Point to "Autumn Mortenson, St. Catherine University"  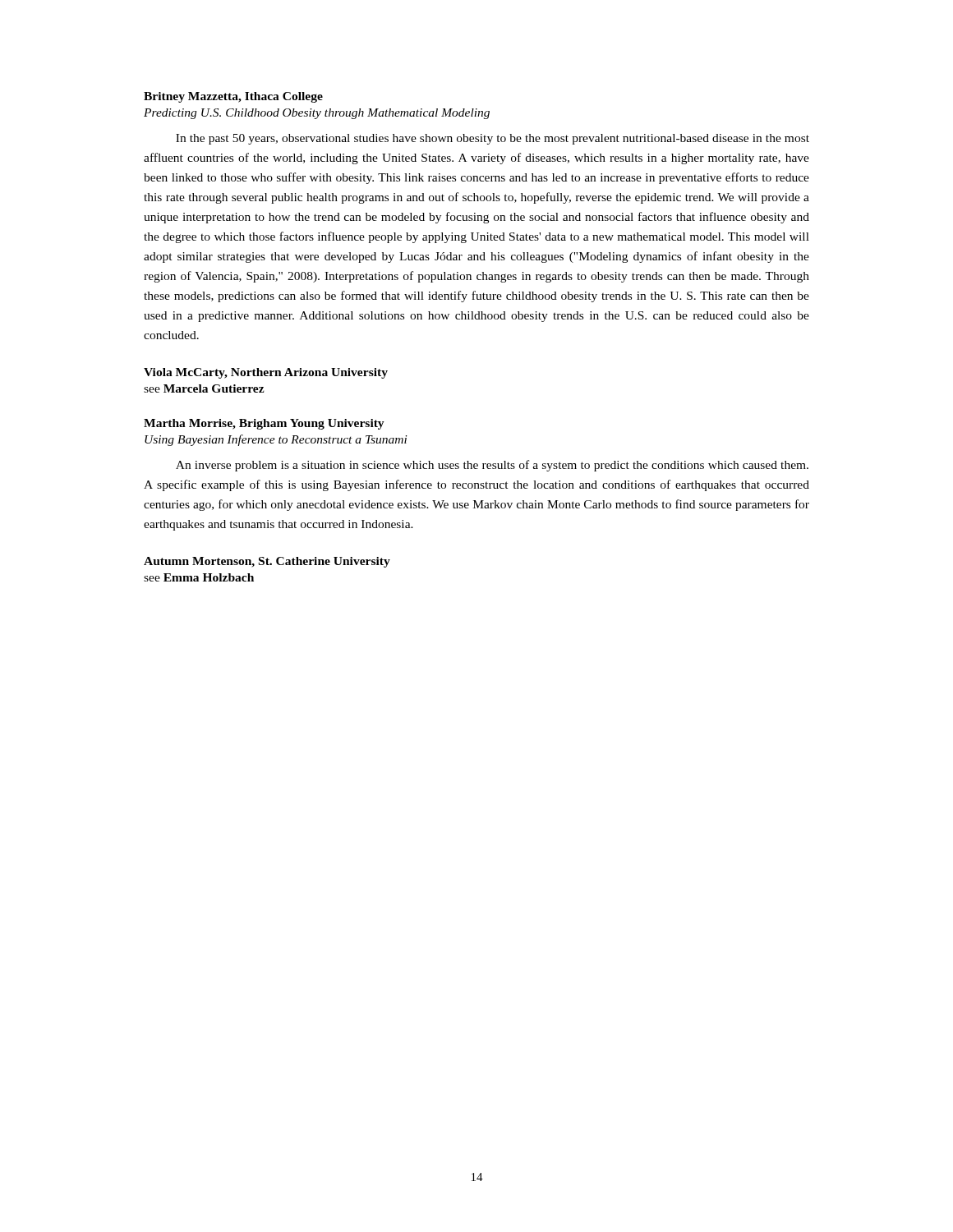[267, 561]
